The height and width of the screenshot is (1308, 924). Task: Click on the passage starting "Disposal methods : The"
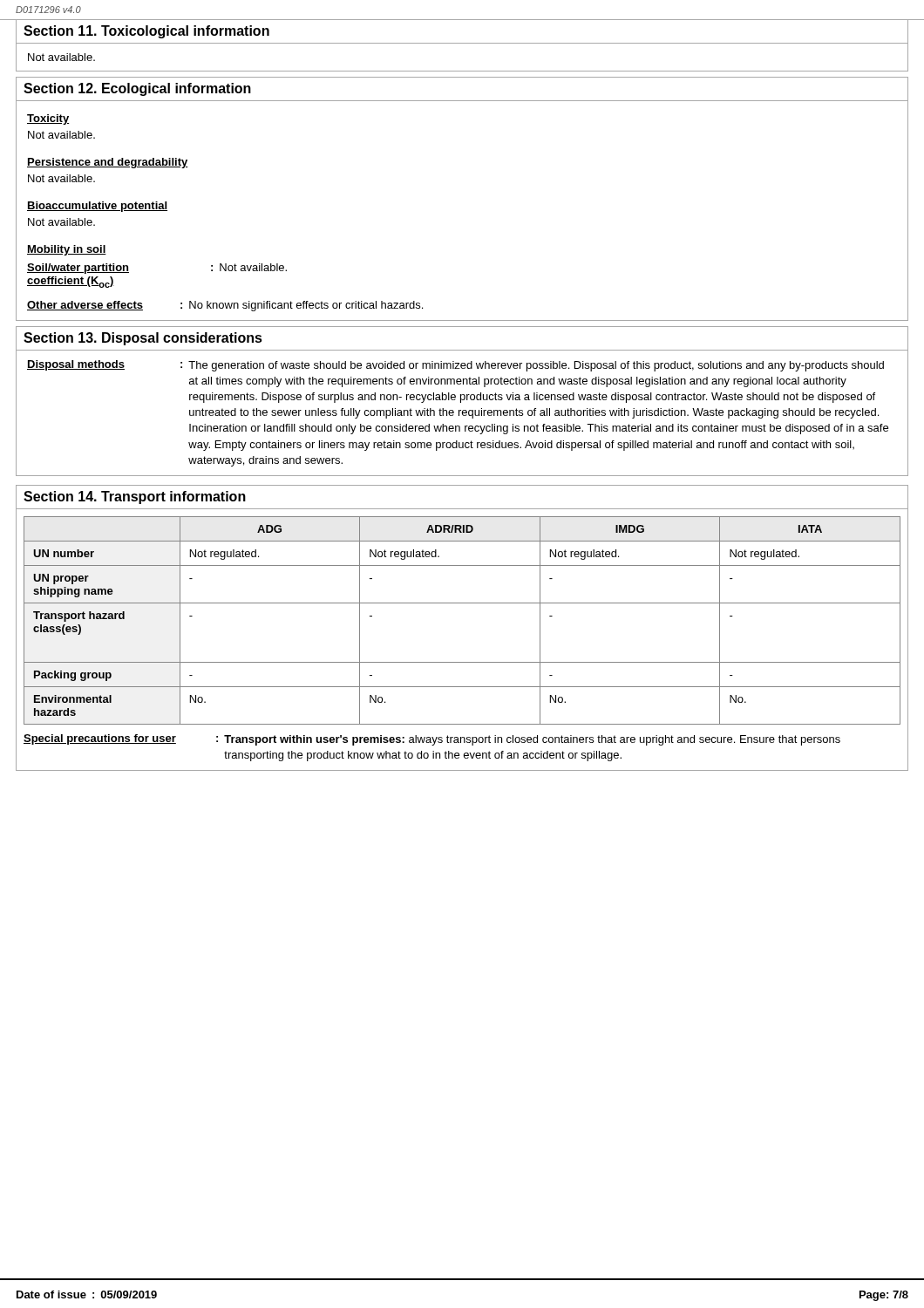pos(462,413)
